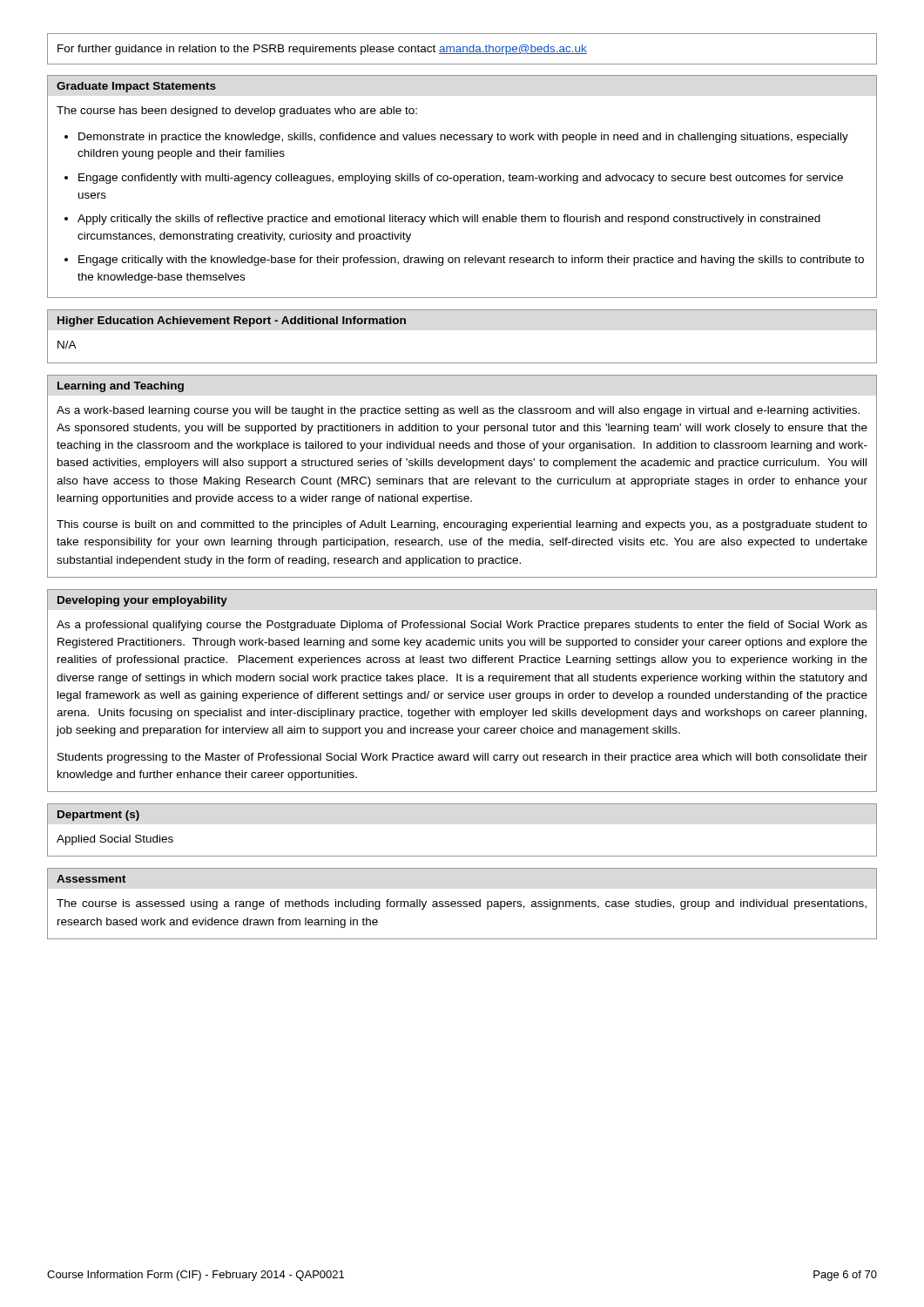This screenshot has height=1307, width=924.
Task: Point to the text block starting "This course is built on and committed"
Action: [x=462, y=542]
